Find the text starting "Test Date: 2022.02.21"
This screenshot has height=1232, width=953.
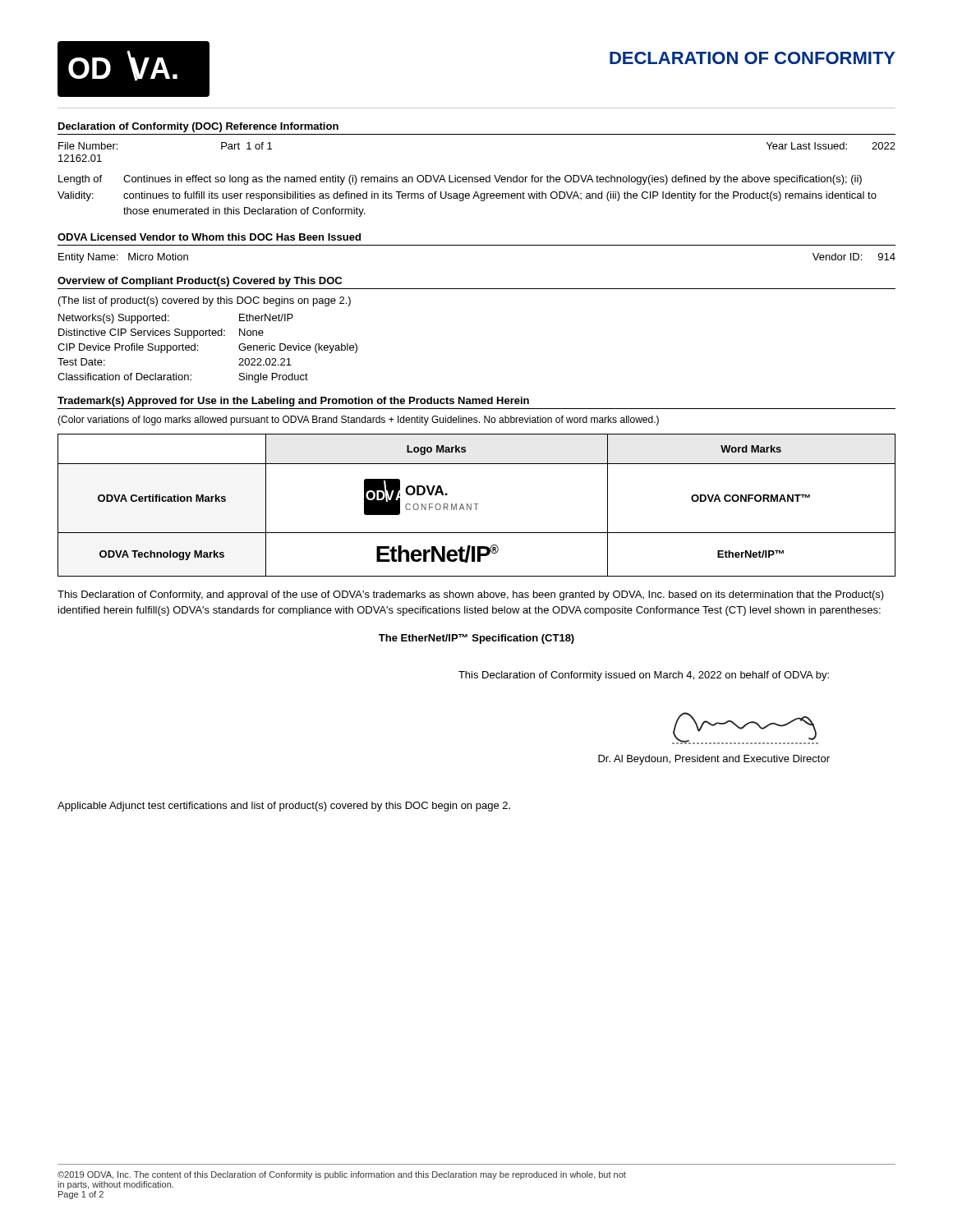[175, 361]
